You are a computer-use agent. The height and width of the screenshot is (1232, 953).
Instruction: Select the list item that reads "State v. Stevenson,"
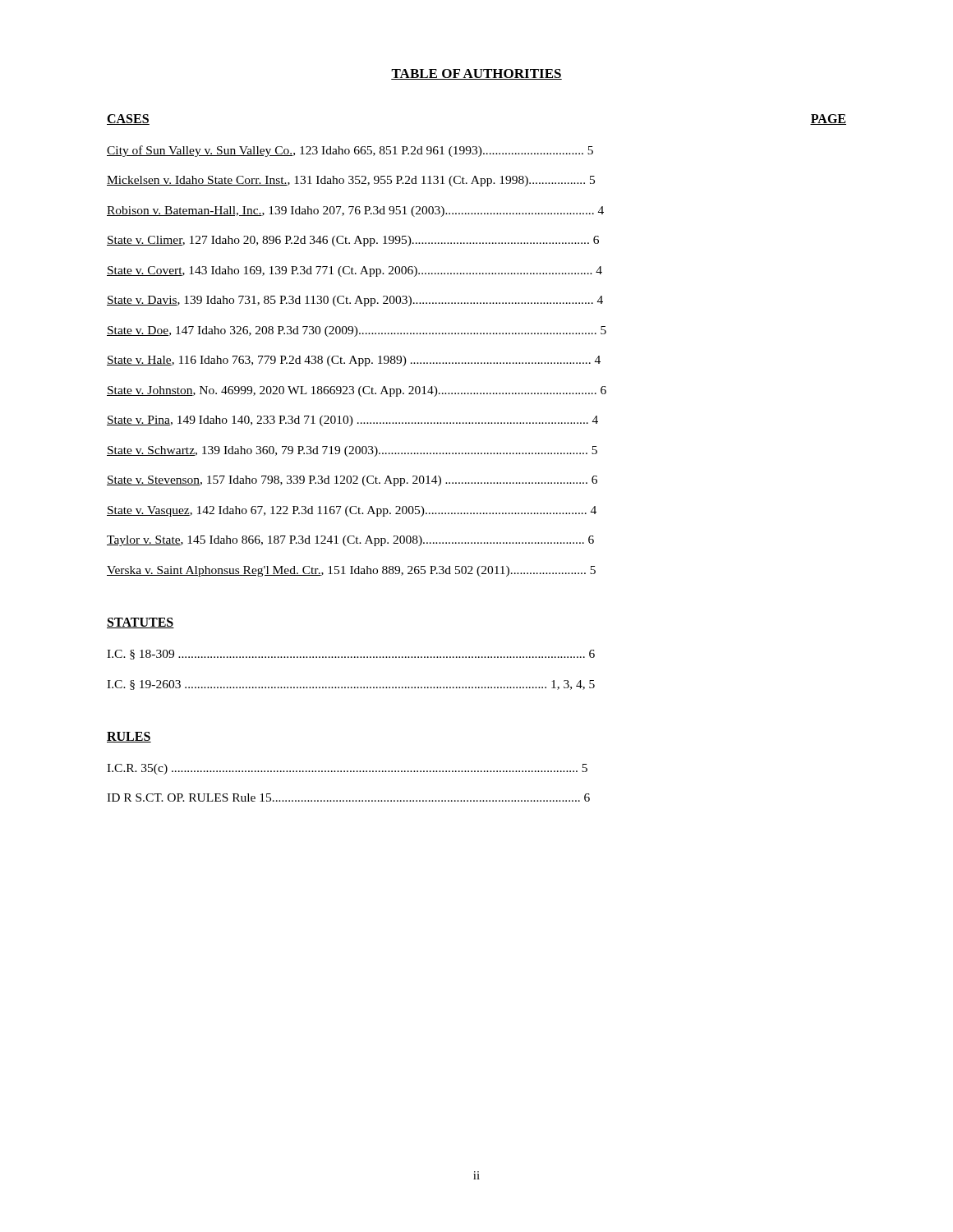click(476, 480)
